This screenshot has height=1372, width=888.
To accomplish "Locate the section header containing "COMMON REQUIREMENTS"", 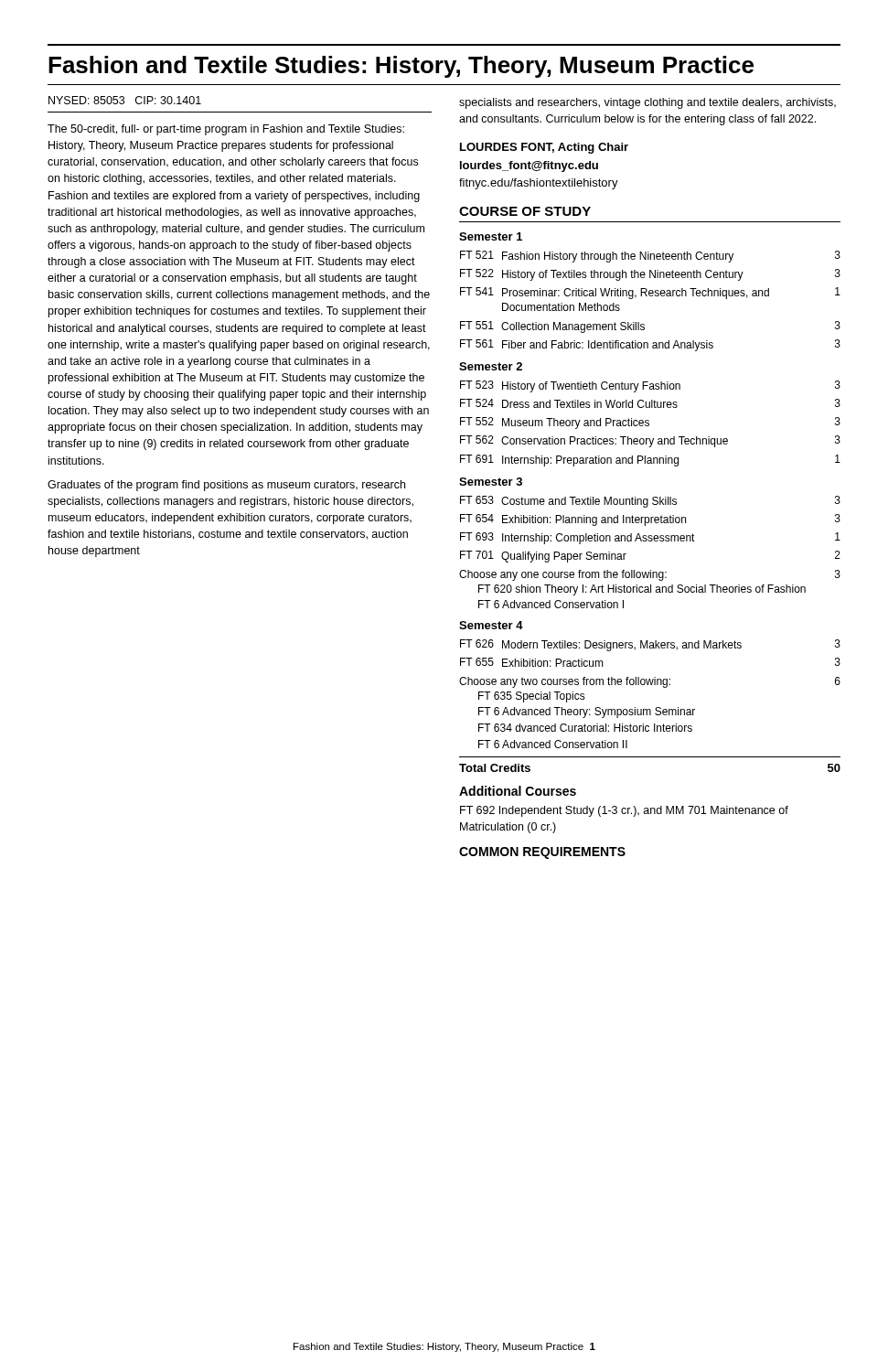I will pyautogui.click(x=542, y=852).
